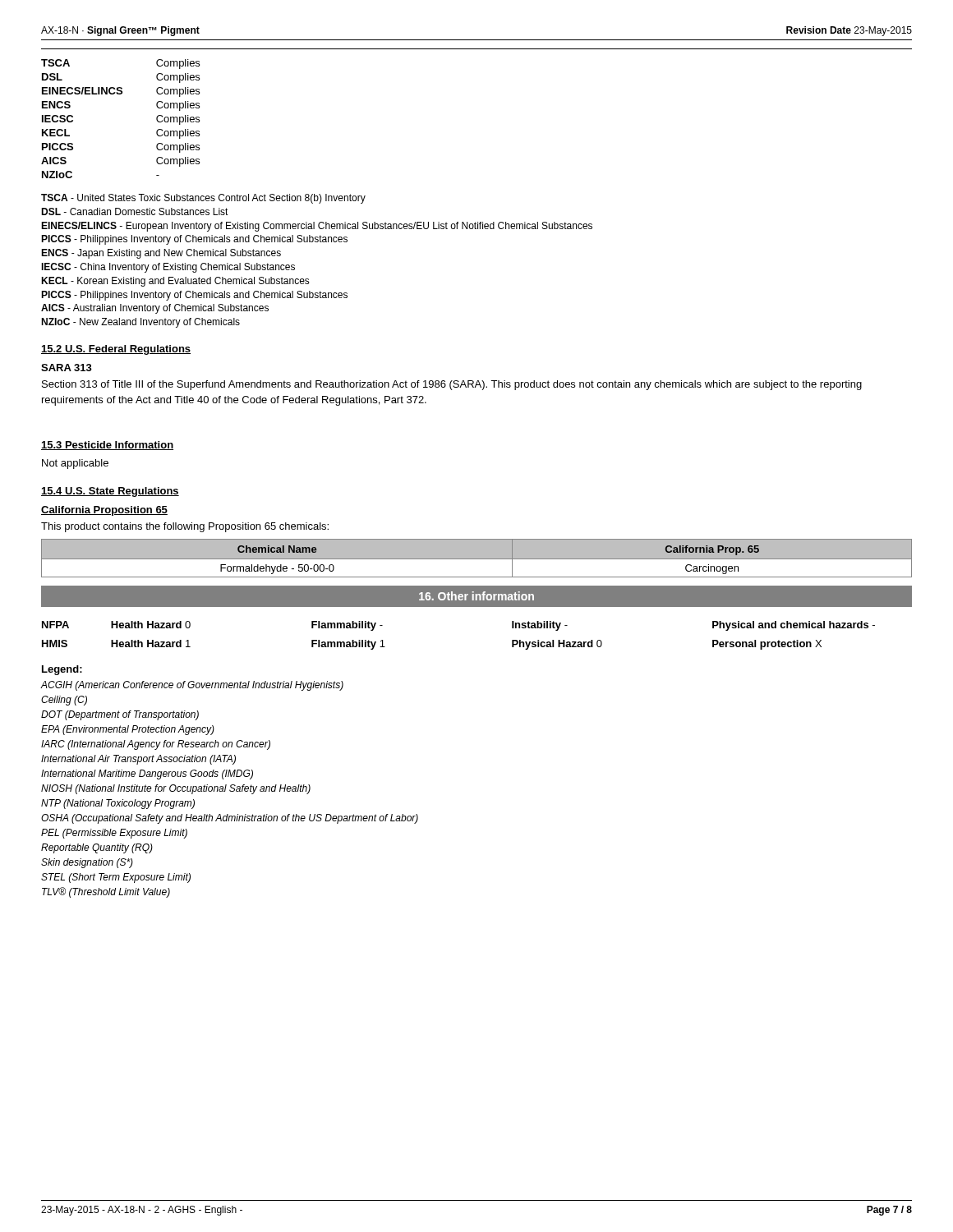Find the text block with the text "This product contains"
Screen dimensions: 1232x953
tap(185, 526)
